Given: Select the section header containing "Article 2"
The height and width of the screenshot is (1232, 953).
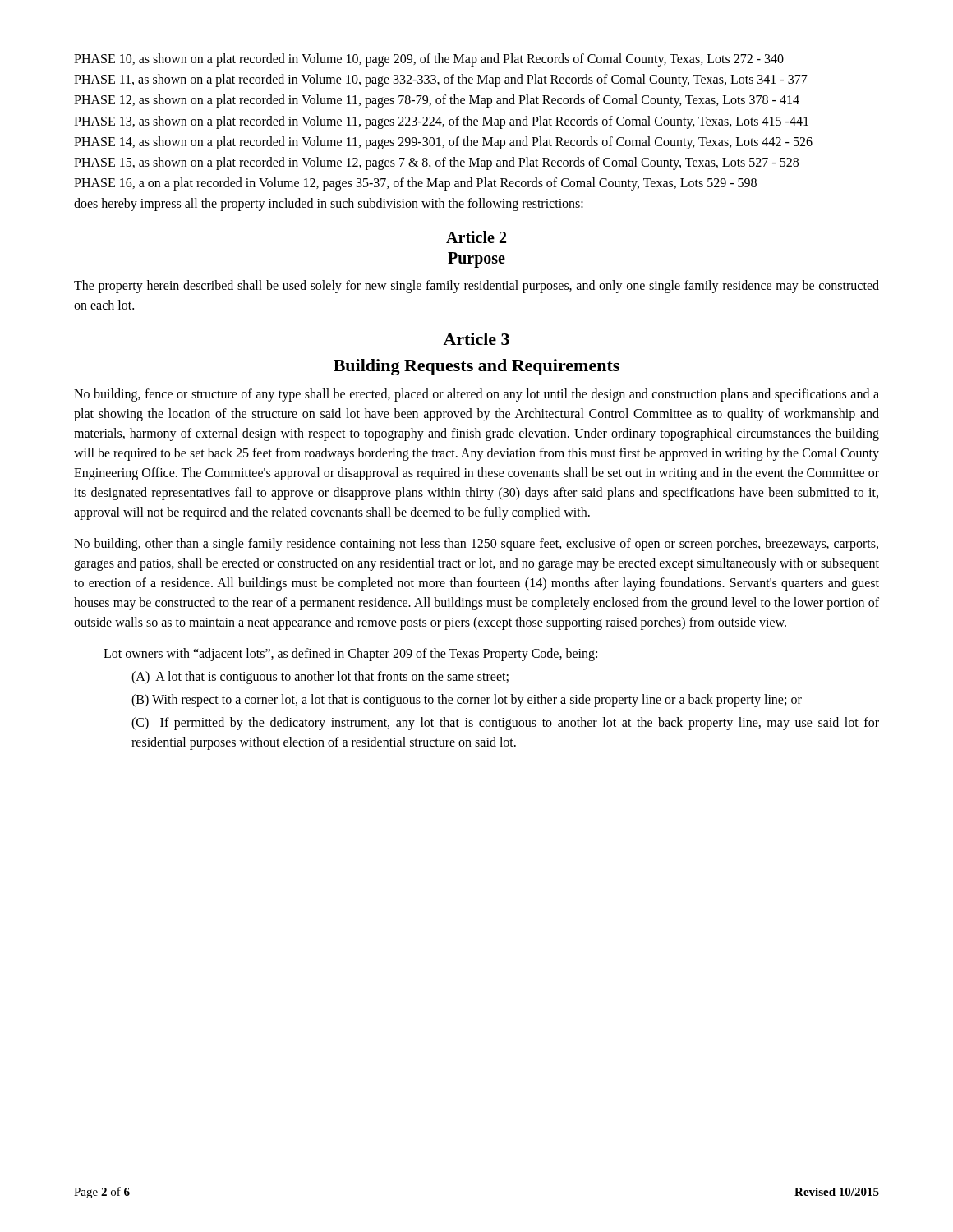Looking at the screenshot, I should [476, 237].
